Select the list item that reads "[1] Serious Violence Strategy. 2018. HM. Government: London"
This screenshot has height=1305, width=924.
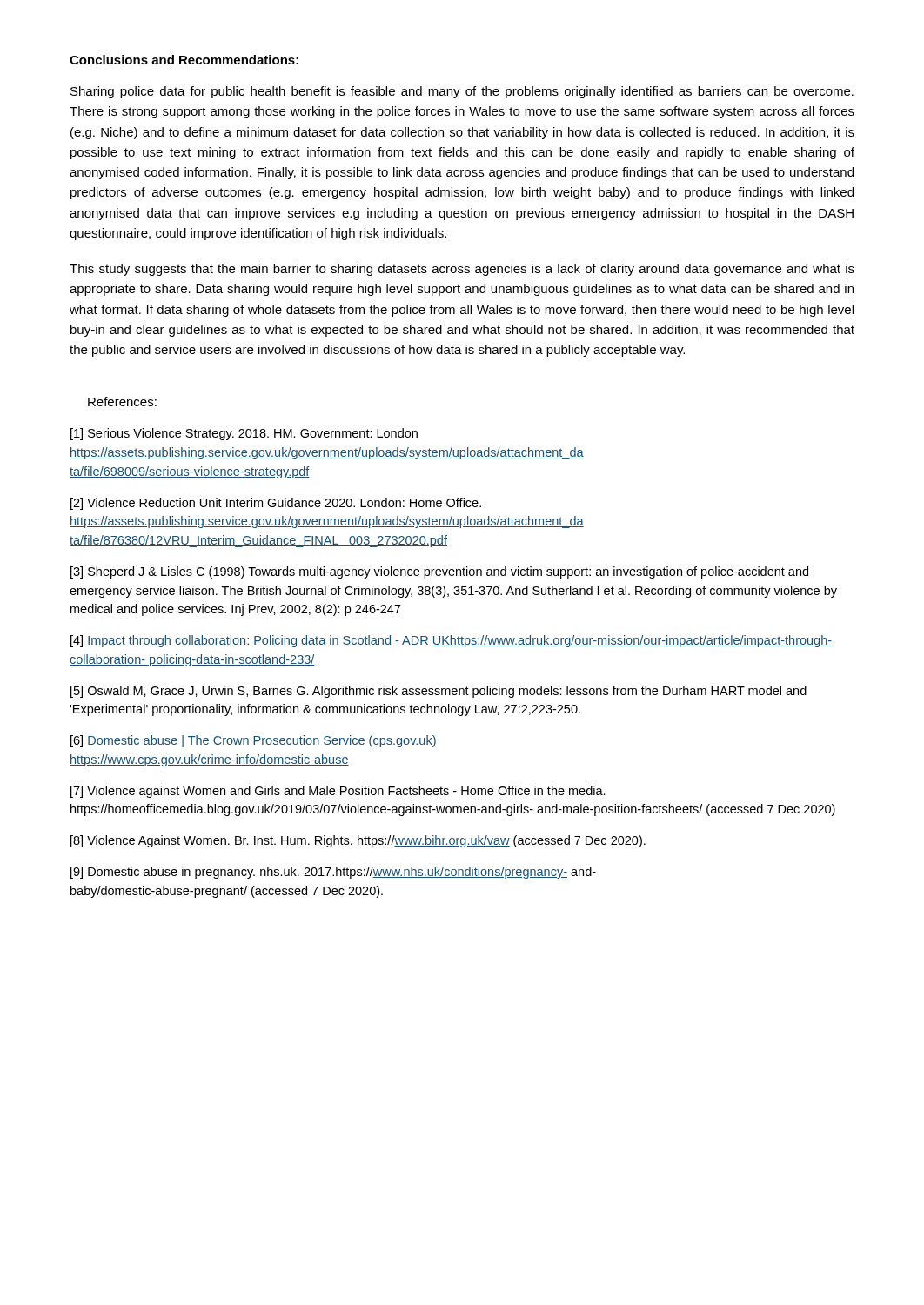point(326,452)
